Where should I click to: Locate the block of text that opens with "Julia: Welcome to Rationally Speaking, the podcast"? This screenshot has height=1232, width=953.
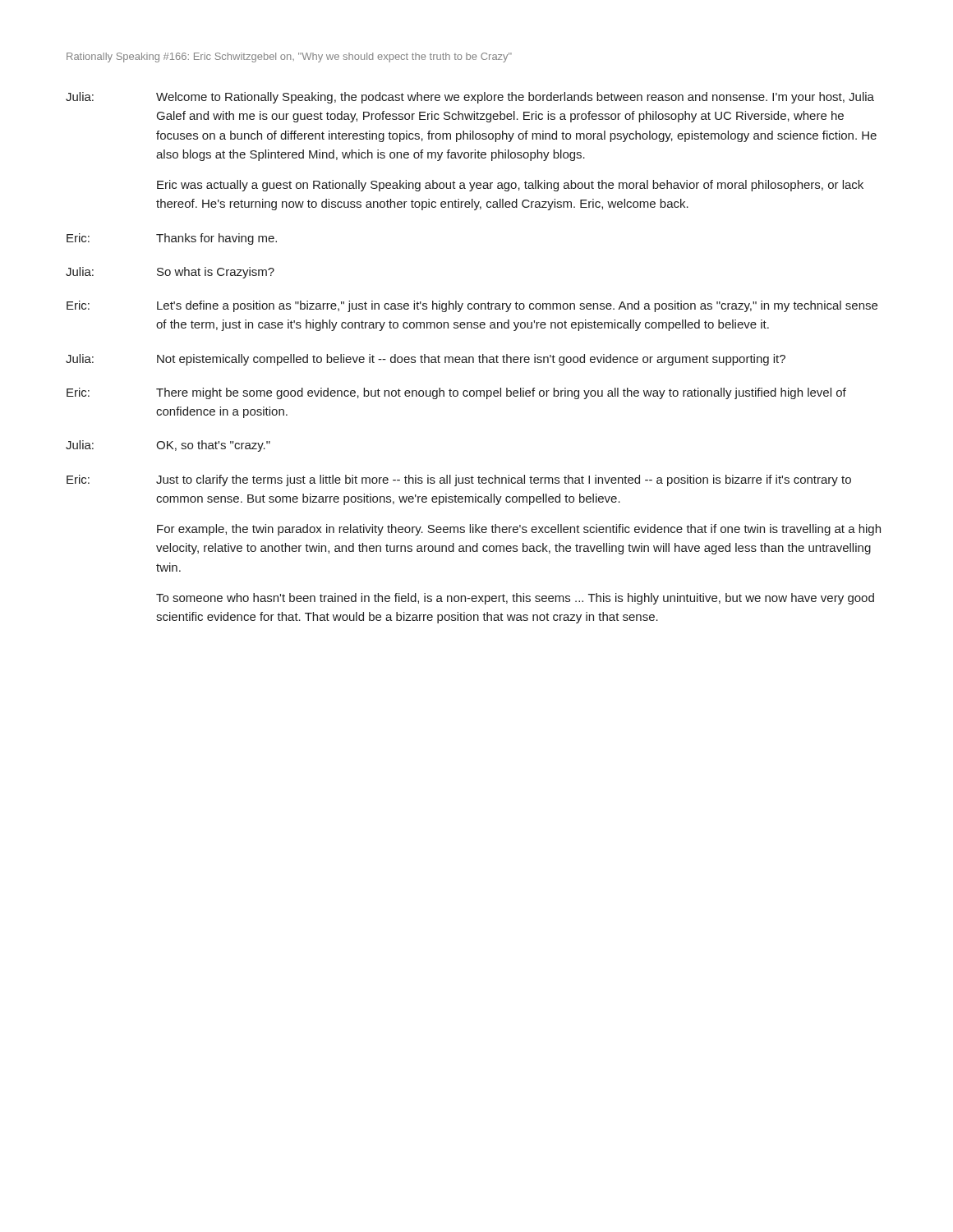[x=476, y=150]
